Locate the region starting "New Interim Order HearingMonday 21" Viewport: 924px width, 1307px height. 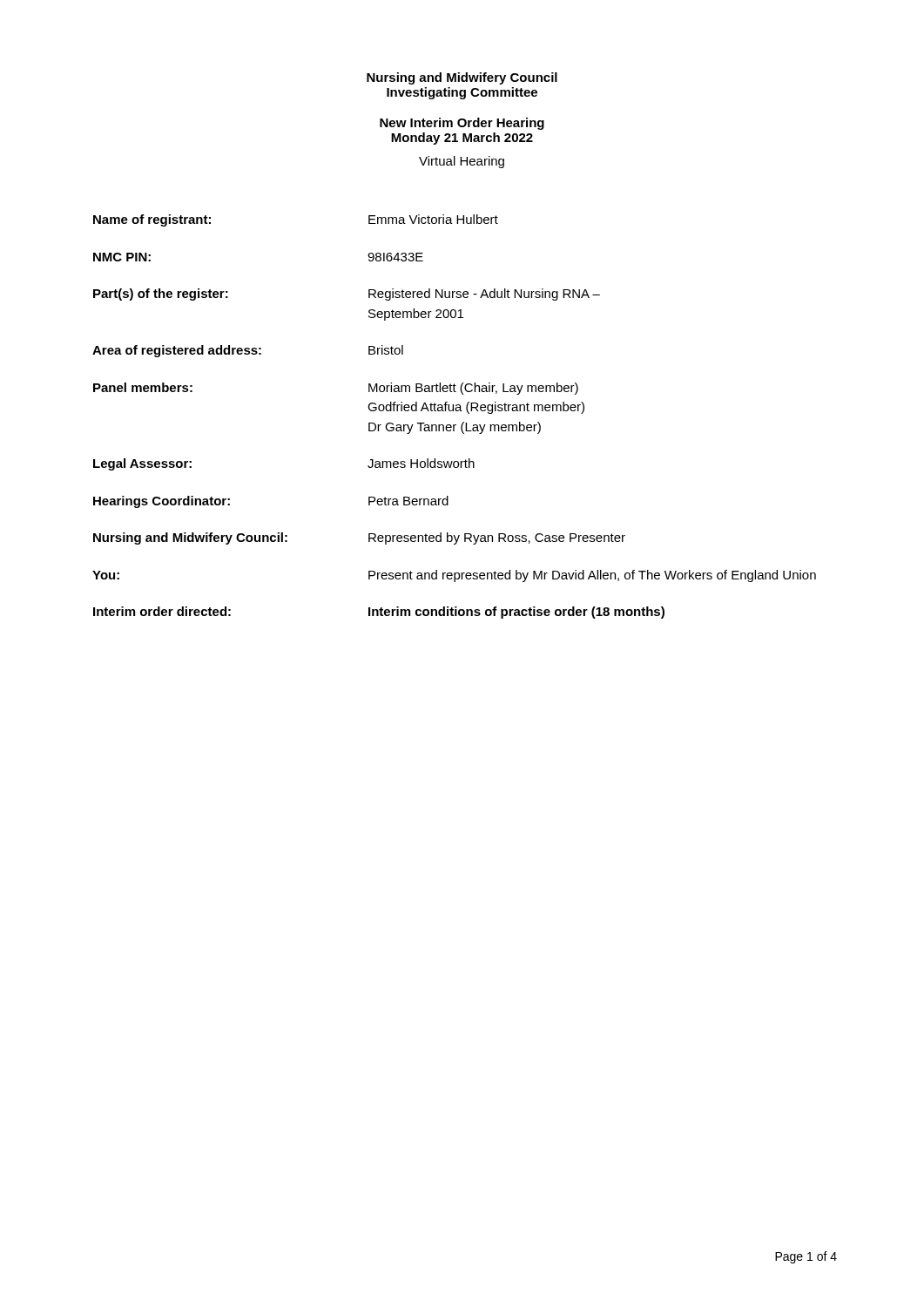click(462, 130)
